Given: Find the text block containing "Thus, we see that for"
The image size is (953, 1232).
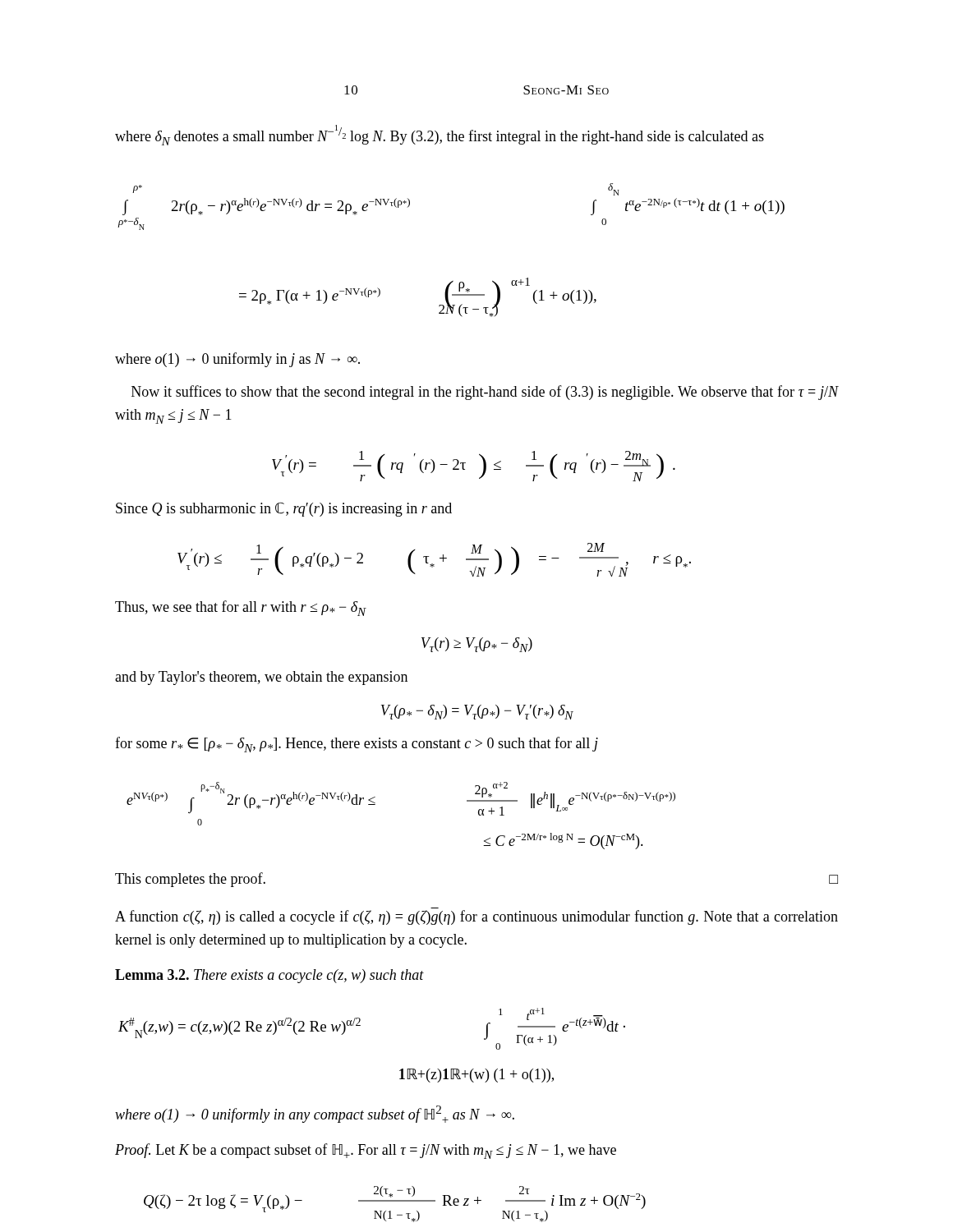Looking at the screenshot, I should [240, 609].
